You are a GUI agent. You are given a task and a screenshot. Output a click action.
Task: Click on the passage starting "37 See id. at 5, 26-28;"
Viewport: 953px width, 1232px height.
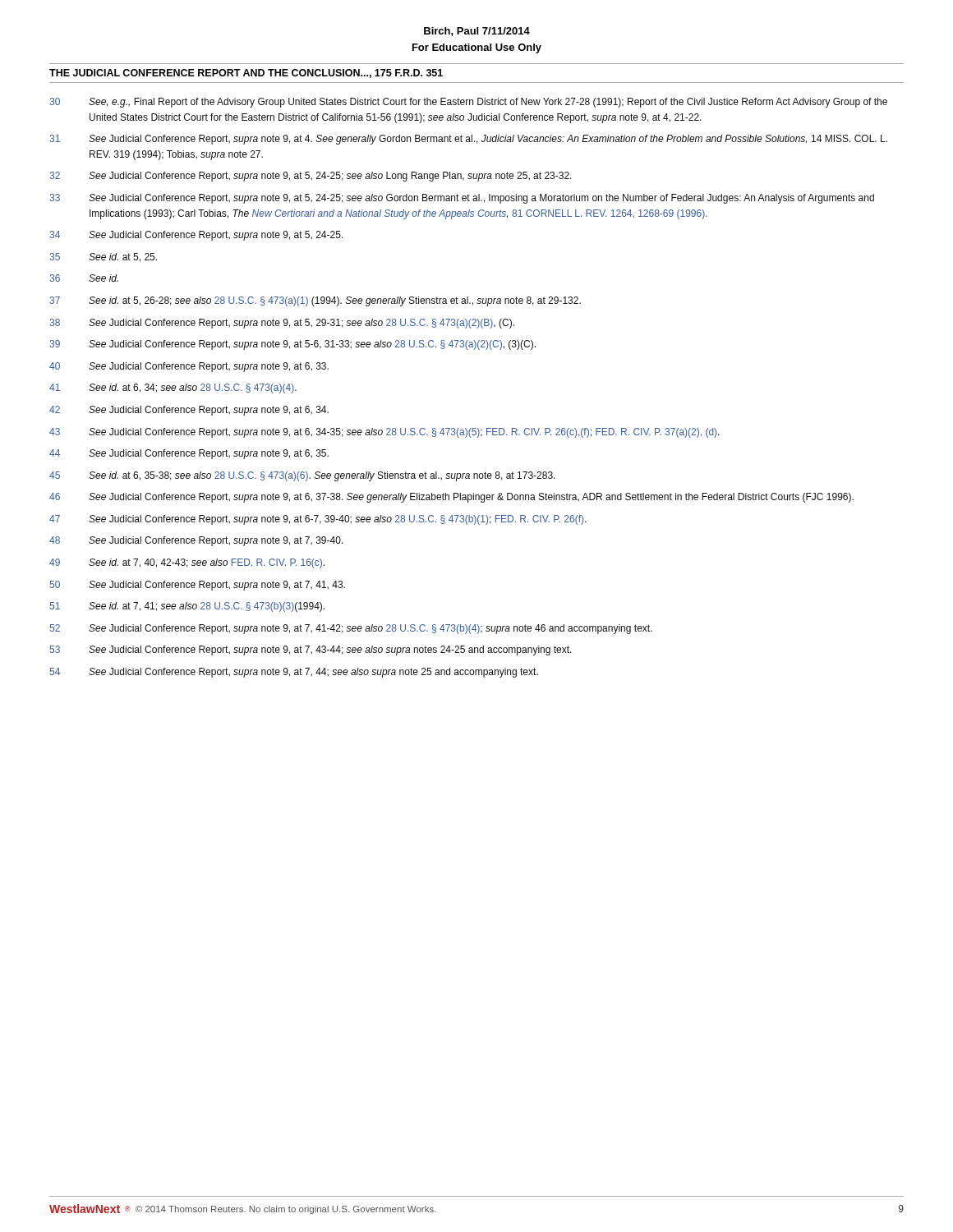476,301
